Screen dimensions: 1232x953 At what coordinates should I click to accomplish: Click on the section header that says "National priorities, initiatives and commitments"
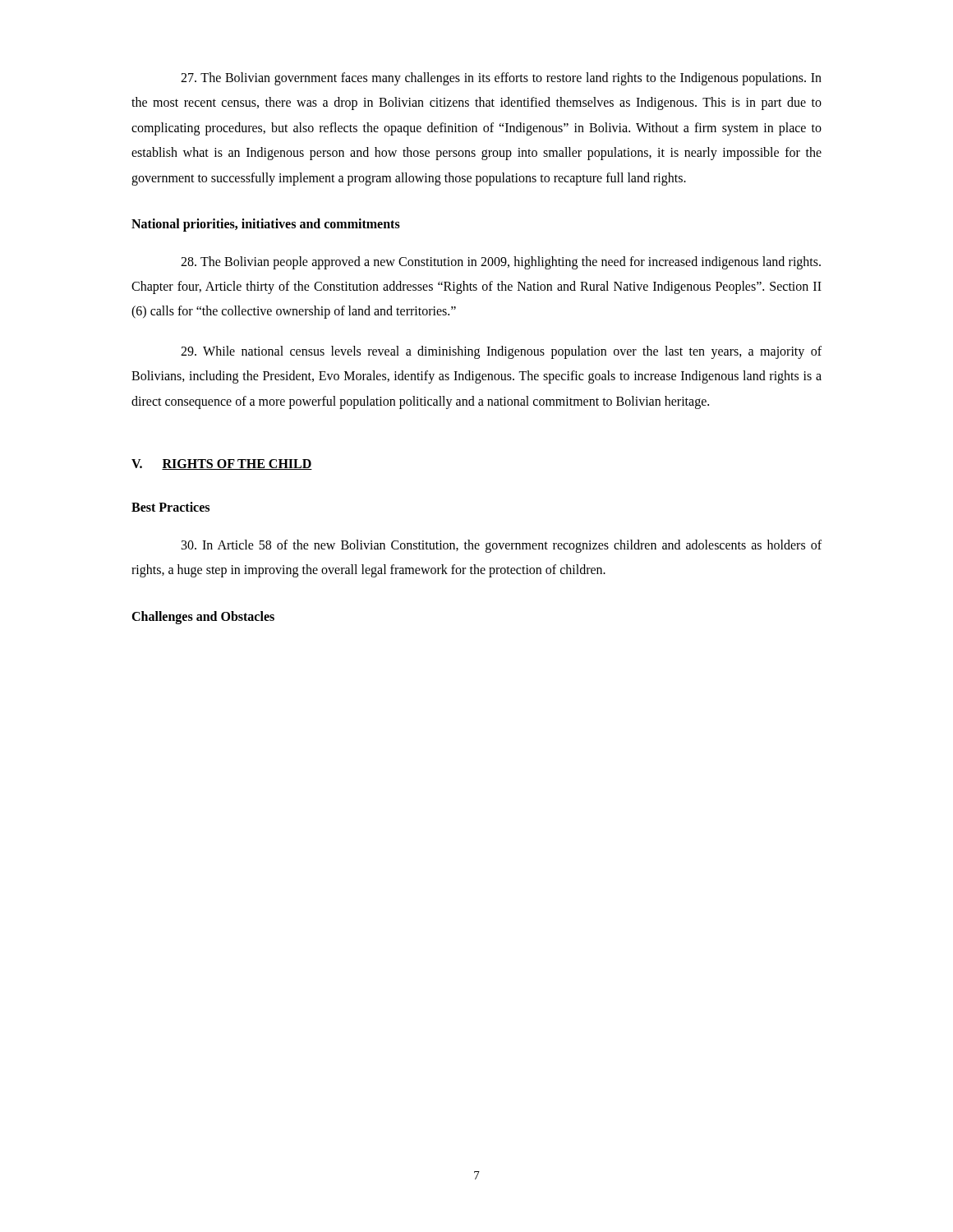coord(266,224)
